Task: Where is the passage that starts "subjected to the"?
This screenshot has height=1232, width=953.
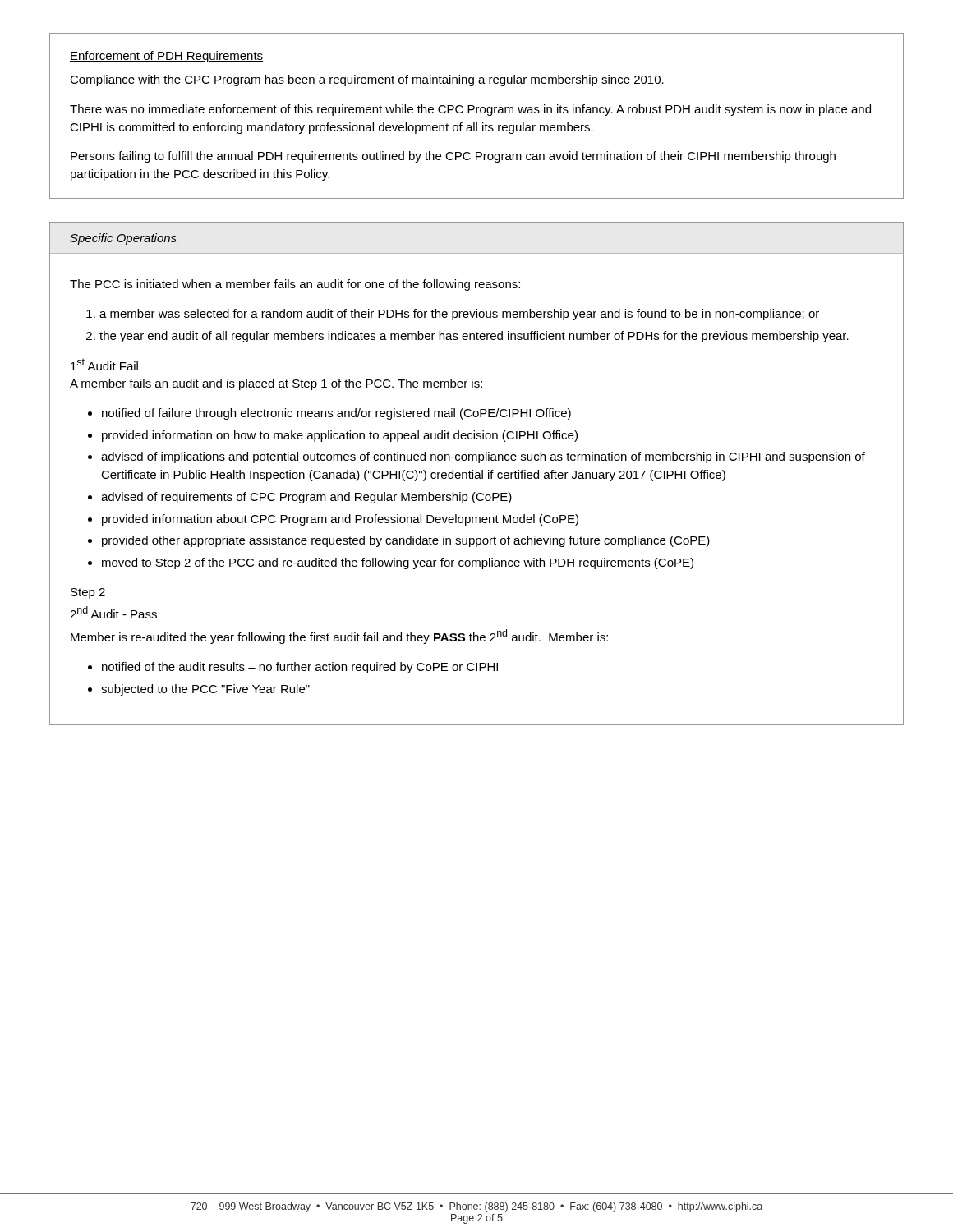Action: 205,689
